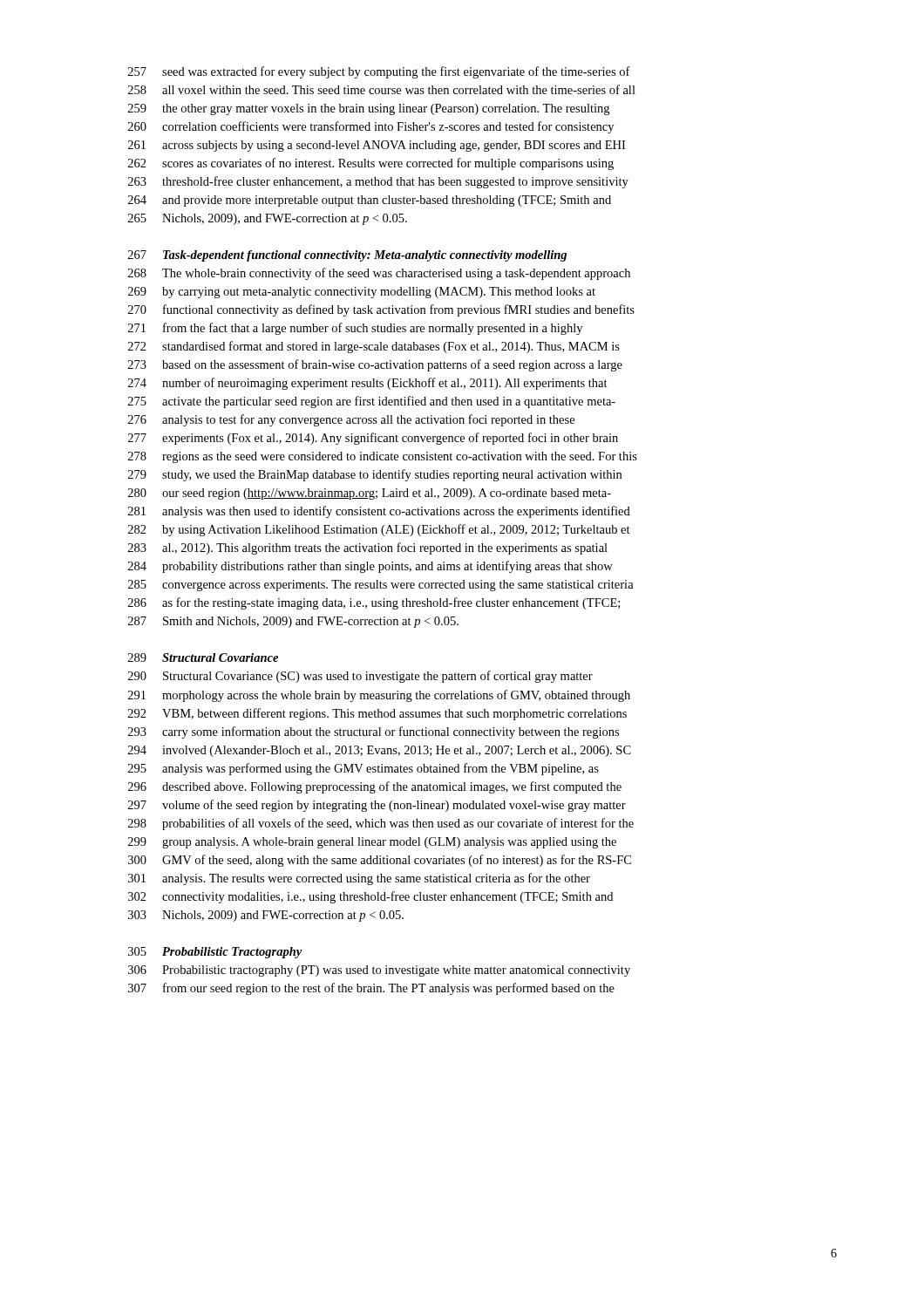Find the text block that says "306Probabilistic tractography (PT) was used"
Image resolution: width=924 pixels, height=1308 pixels.
coord(475,979)
